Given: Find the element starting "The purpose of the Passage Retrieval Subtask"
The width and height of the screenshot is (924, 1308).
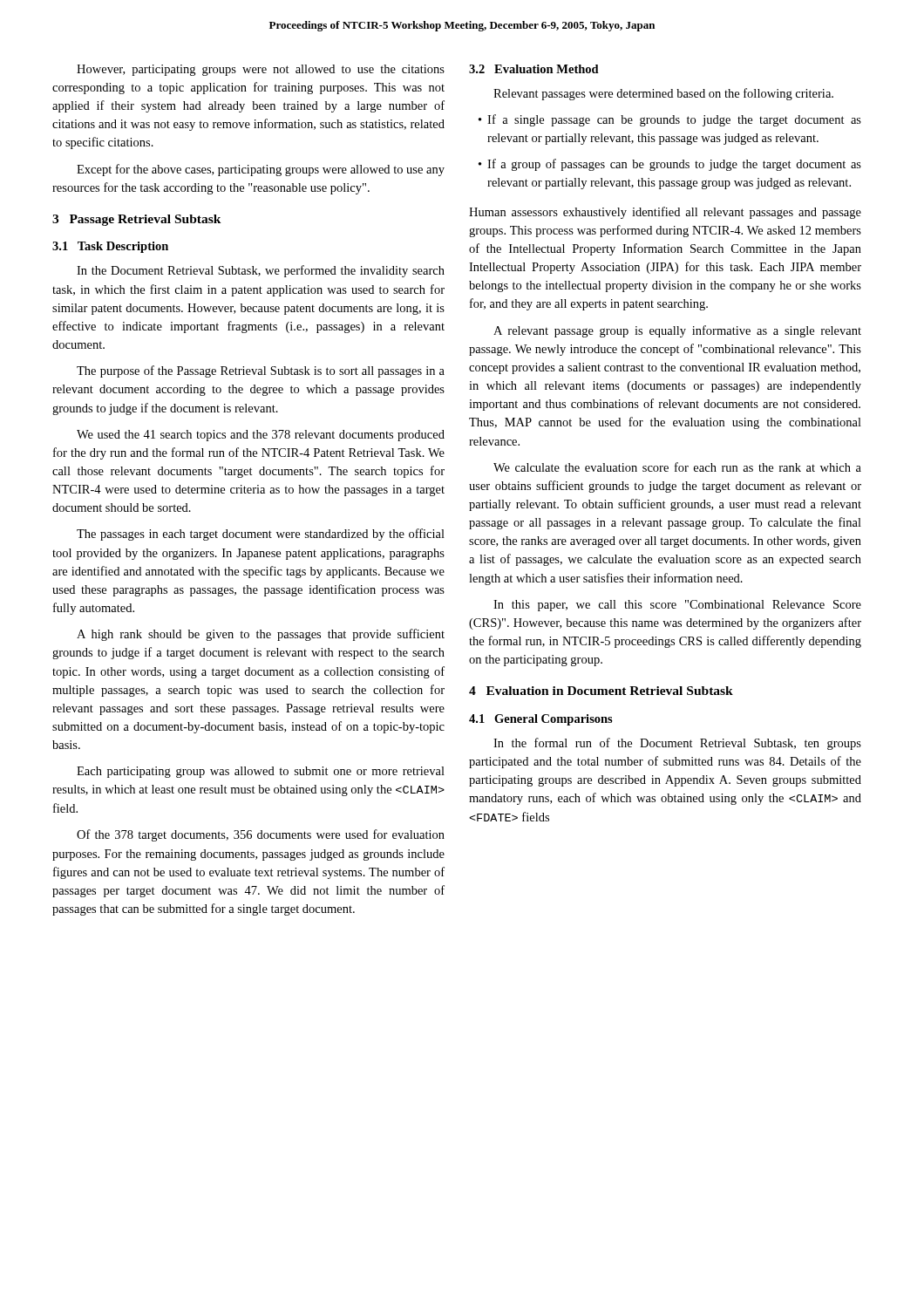Looking at the screenshot, I should [x=248, y=389].
